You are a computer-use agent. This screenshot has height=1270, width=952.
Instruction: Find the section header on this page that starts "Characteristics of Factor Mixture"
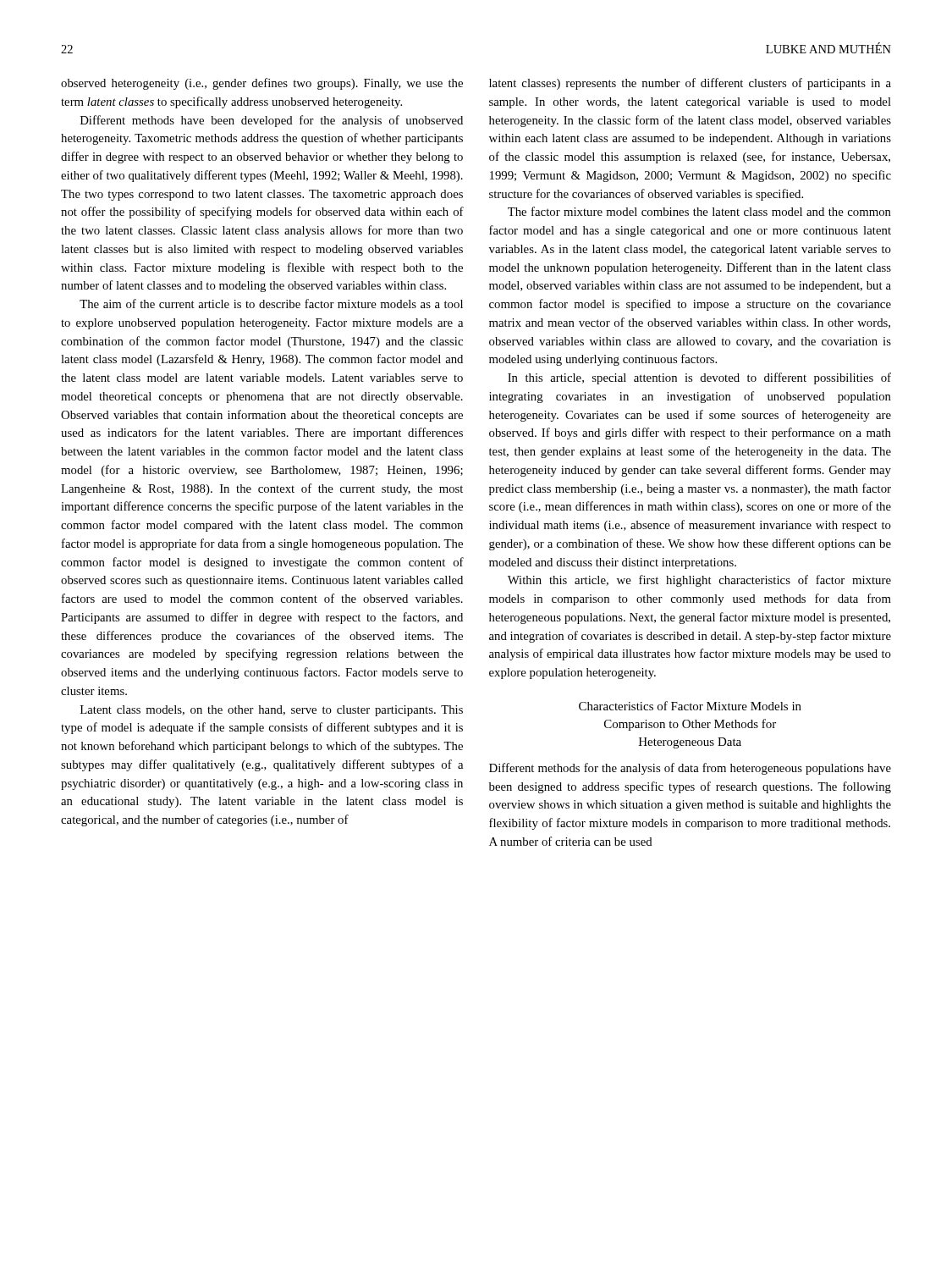[x=690, y=724]
